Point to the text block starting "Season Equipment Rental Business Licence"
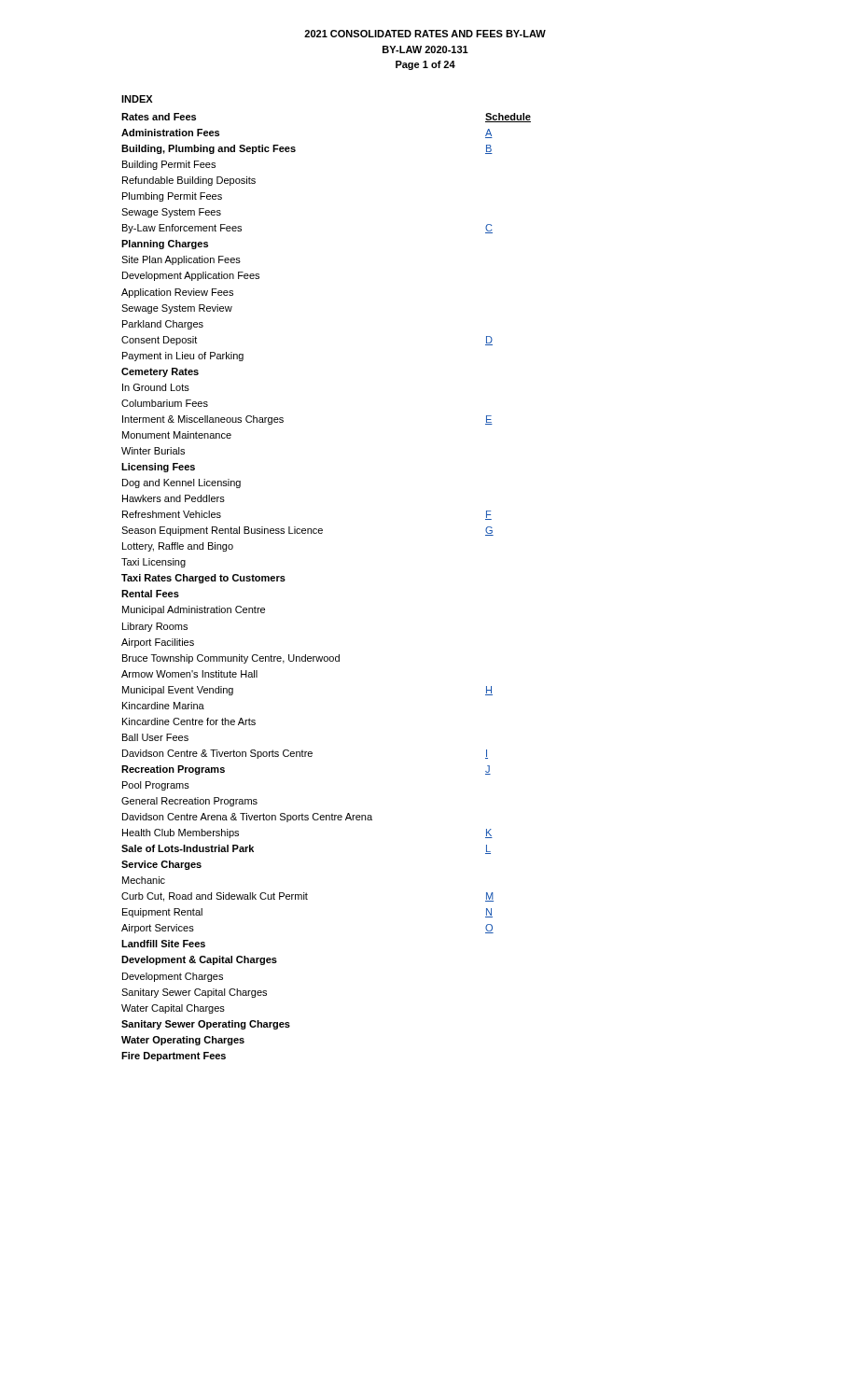 [222, 530]
